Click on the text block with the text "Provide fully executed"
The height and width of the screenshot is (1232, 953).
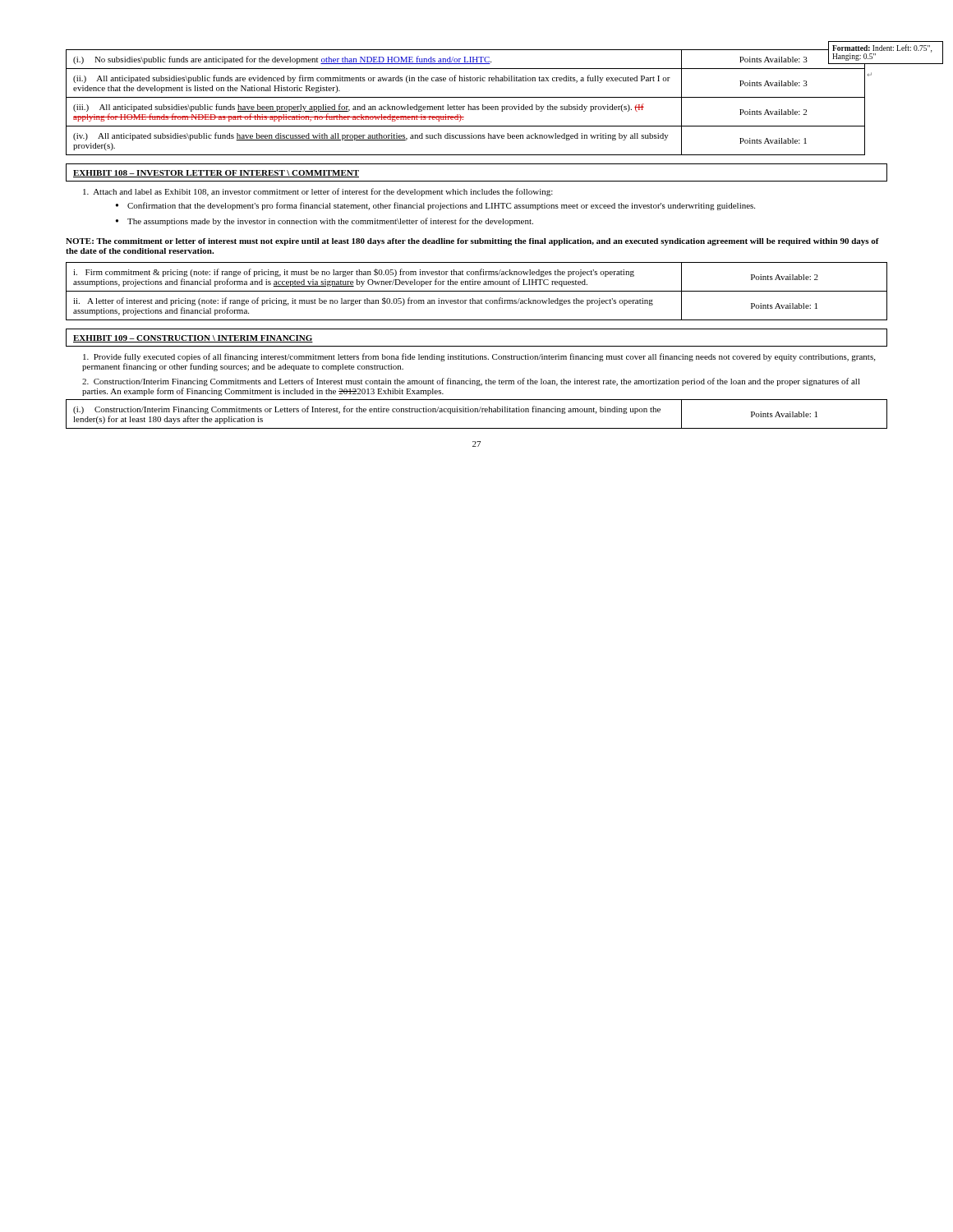pyautogui.click(x=479, y=361)
